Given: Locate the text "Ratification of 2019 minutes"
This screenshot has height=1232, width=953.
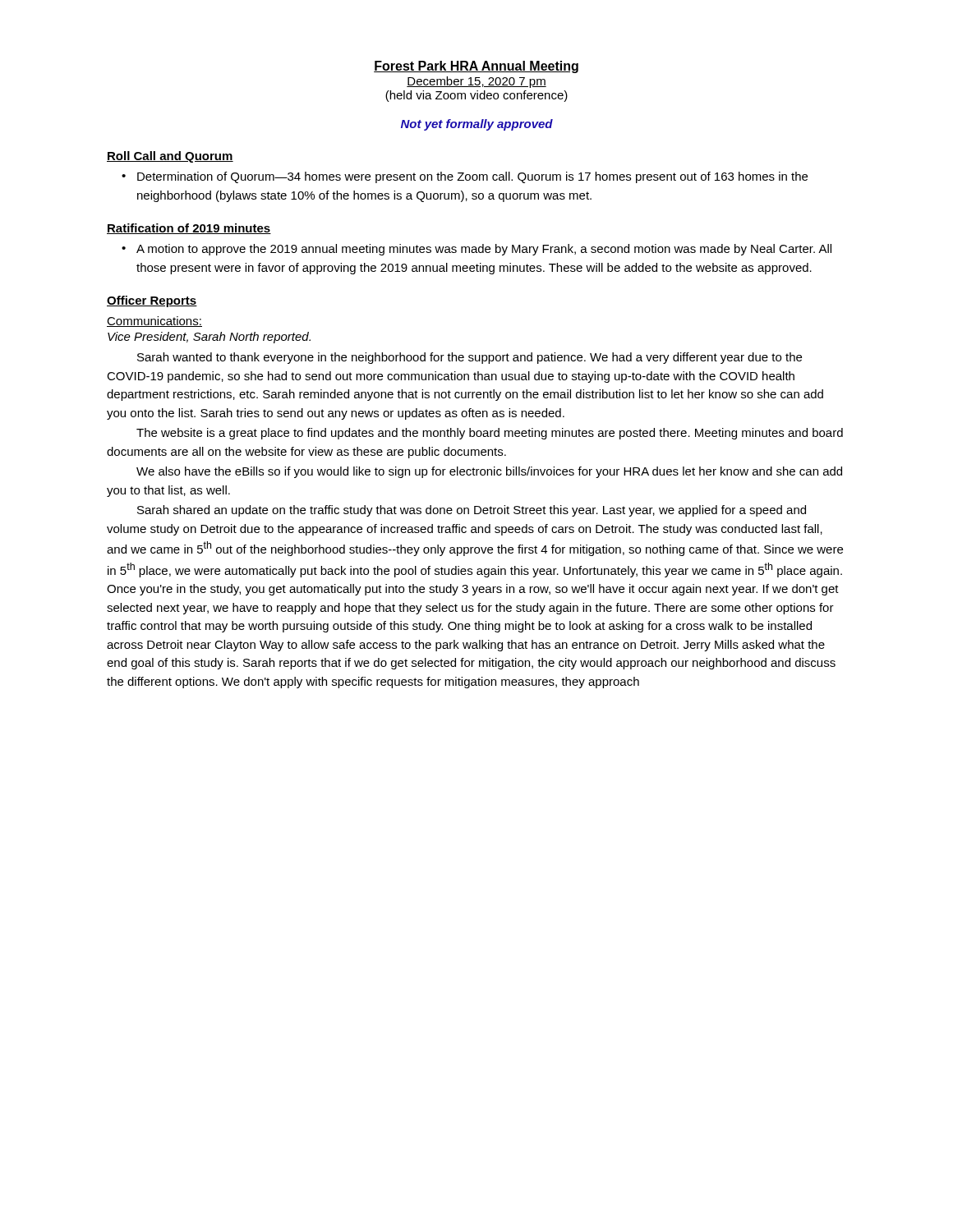Looking at the screenshot, I should pyautogui.click(x=189, y=228).
